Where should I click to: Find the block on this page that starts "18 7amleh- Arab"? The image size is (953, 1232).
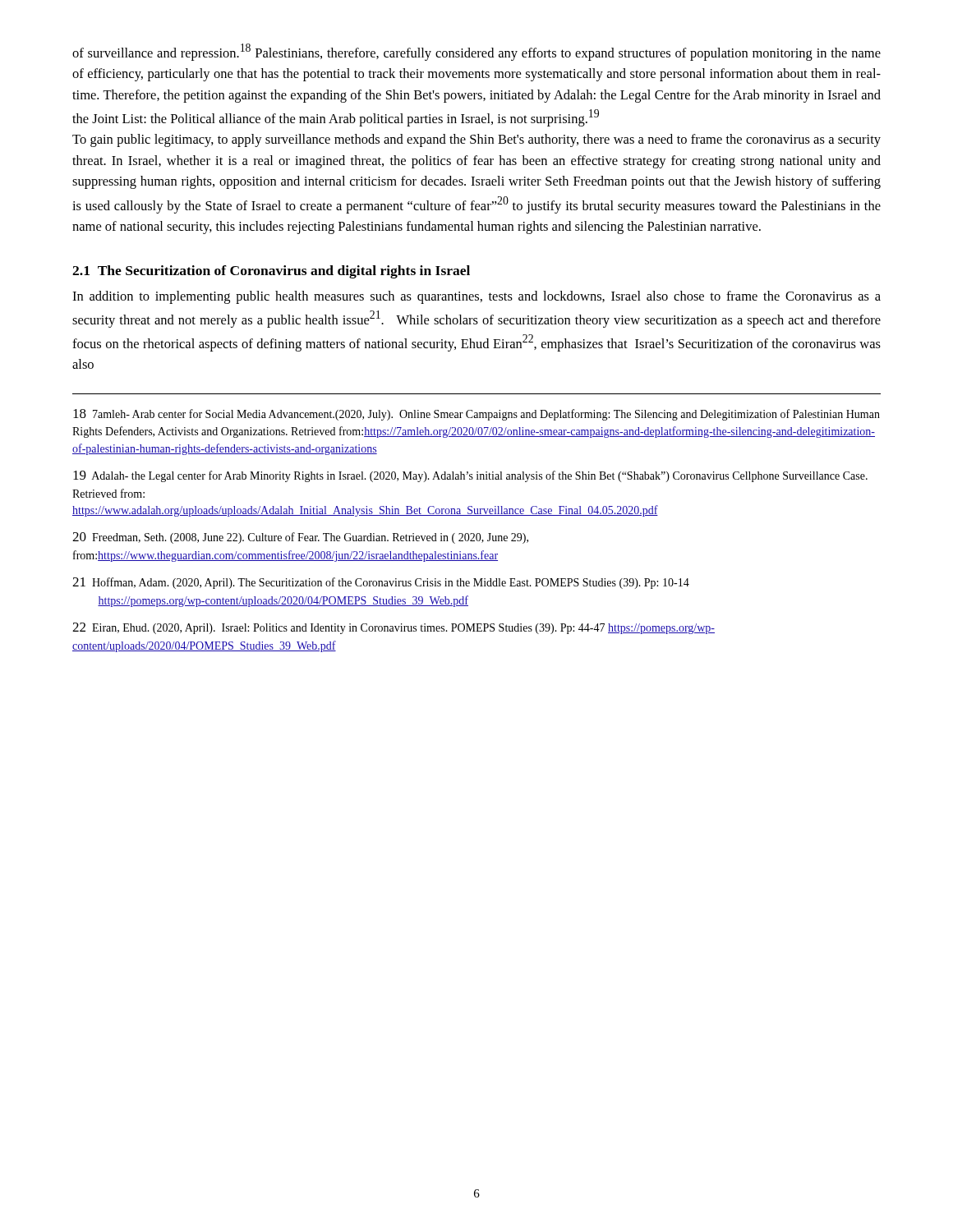click(476, 430)
